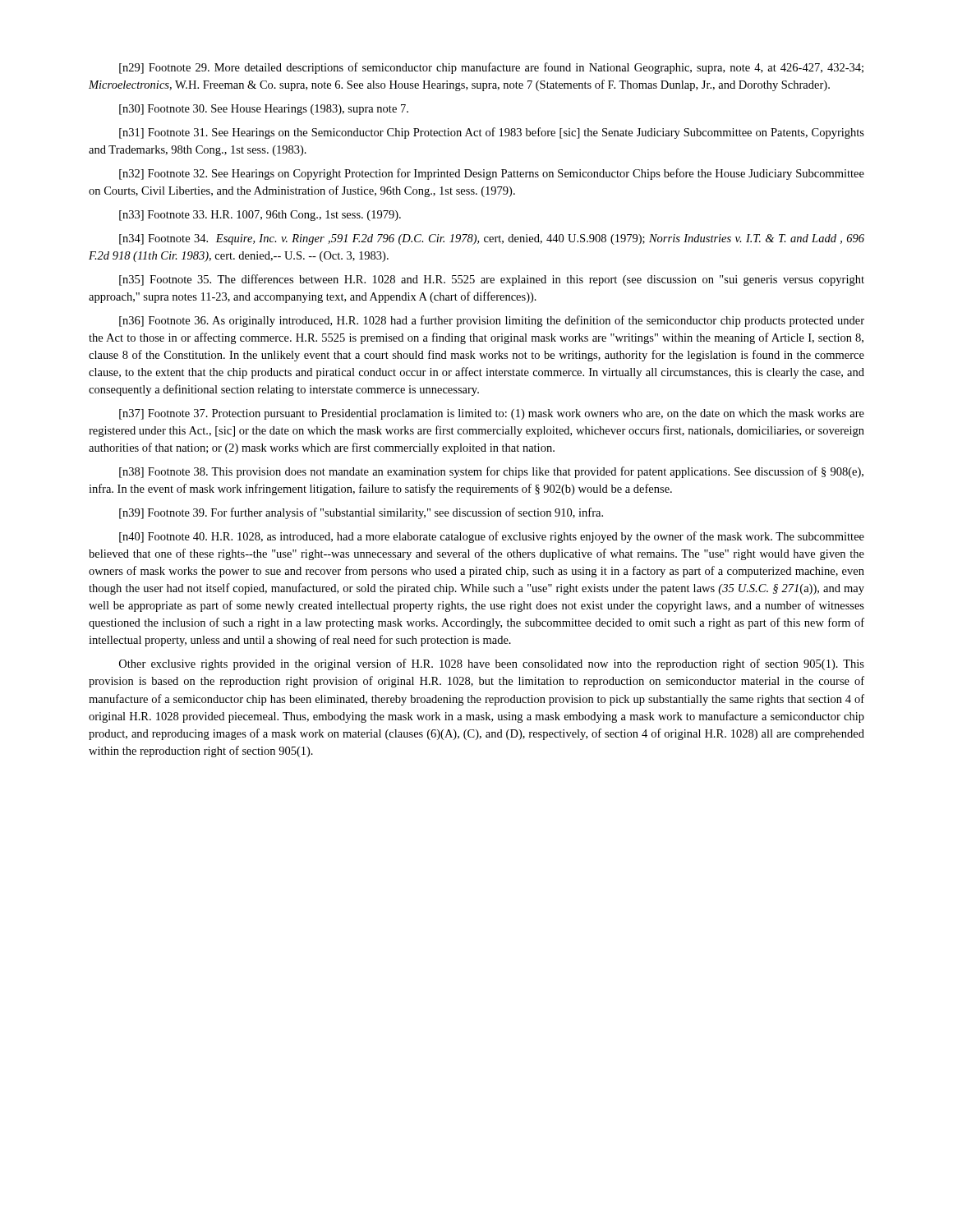Click on the element starting "[n37] Footnote 37."
Screen dimensions: 1232x953
point(476,431)
